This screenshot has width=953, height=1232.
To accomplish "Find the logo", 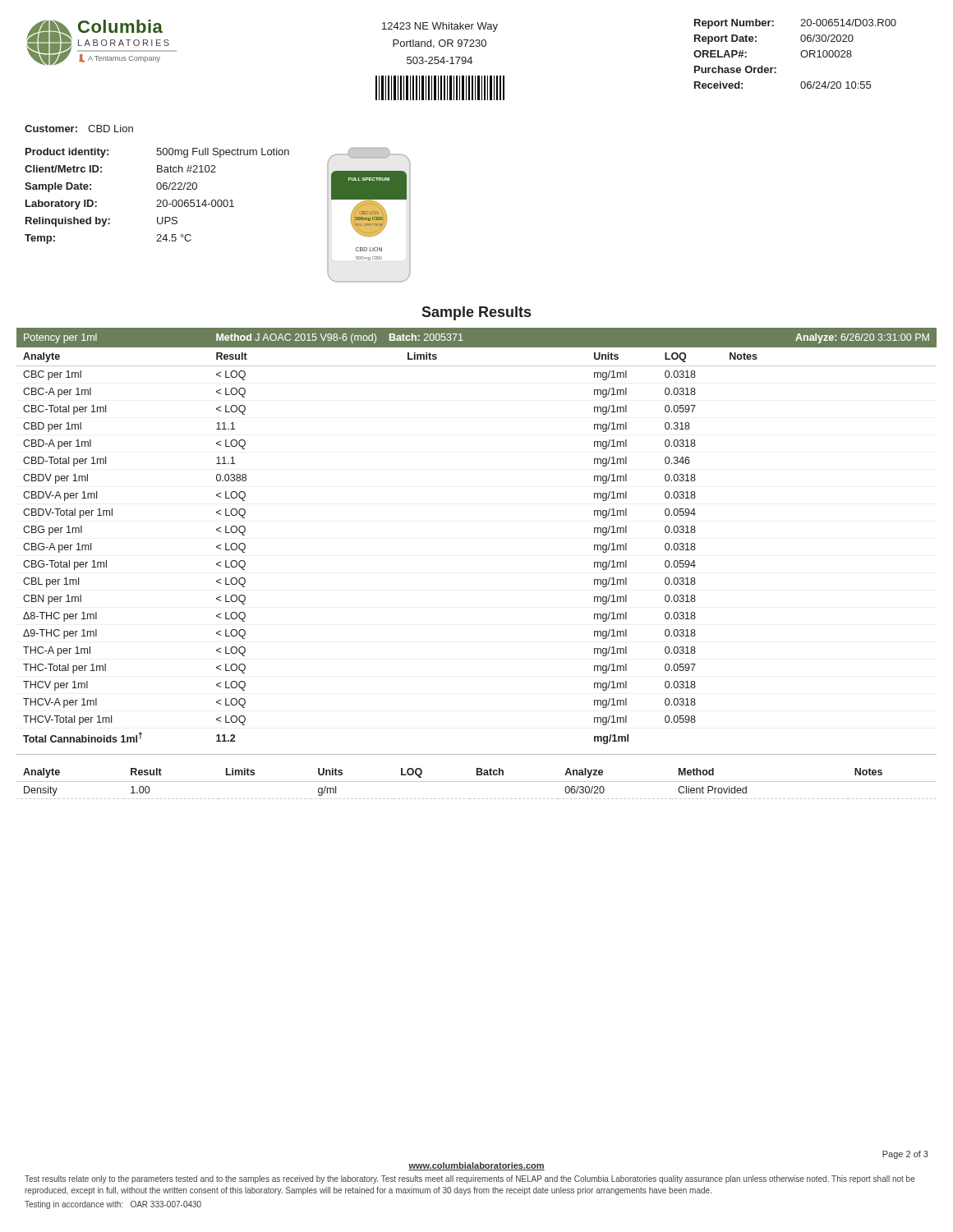I will [107, 48].
